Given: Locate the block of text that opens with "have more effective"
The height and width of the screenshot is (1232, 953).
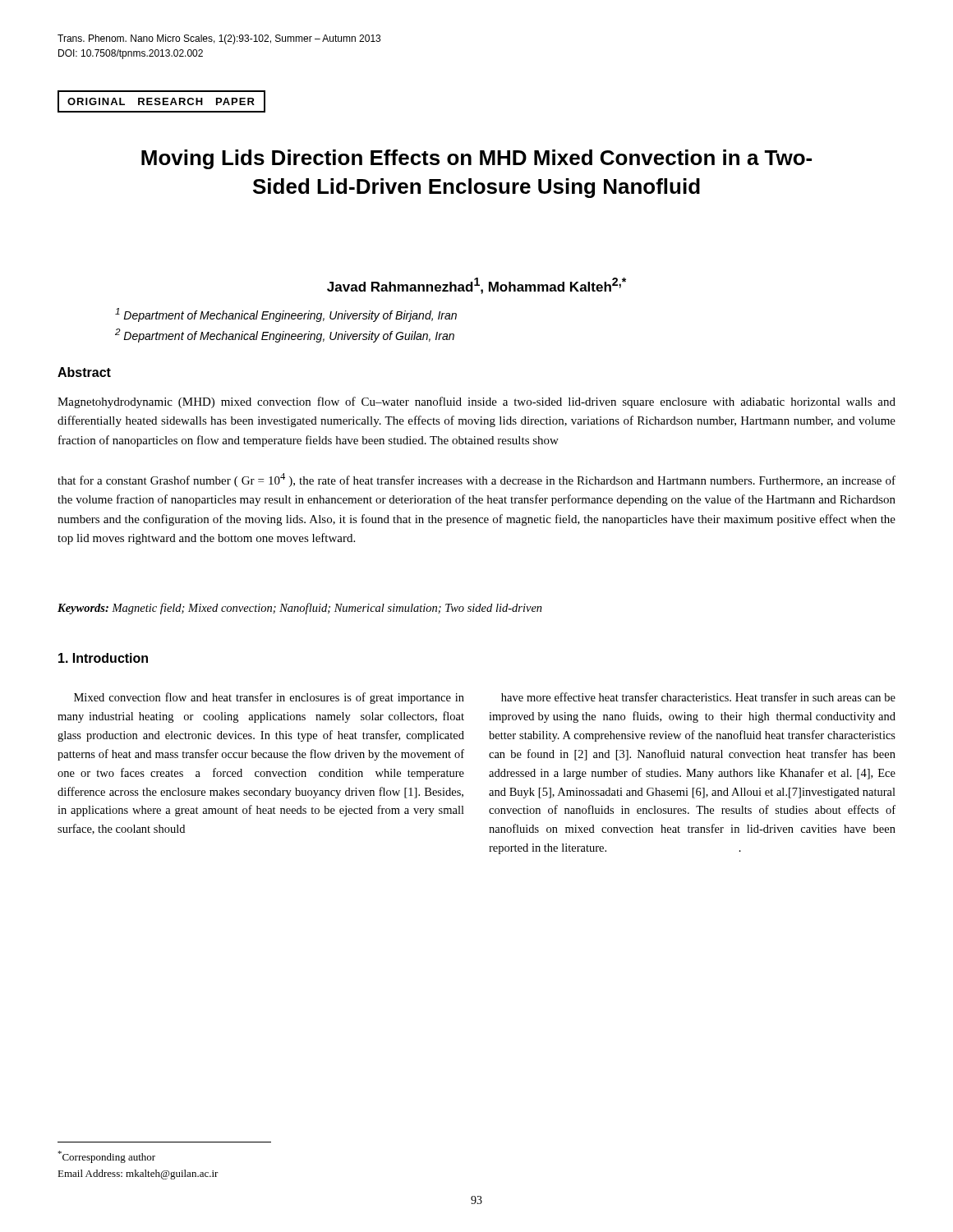Looking at the screenshot, I should click(692, 773).
